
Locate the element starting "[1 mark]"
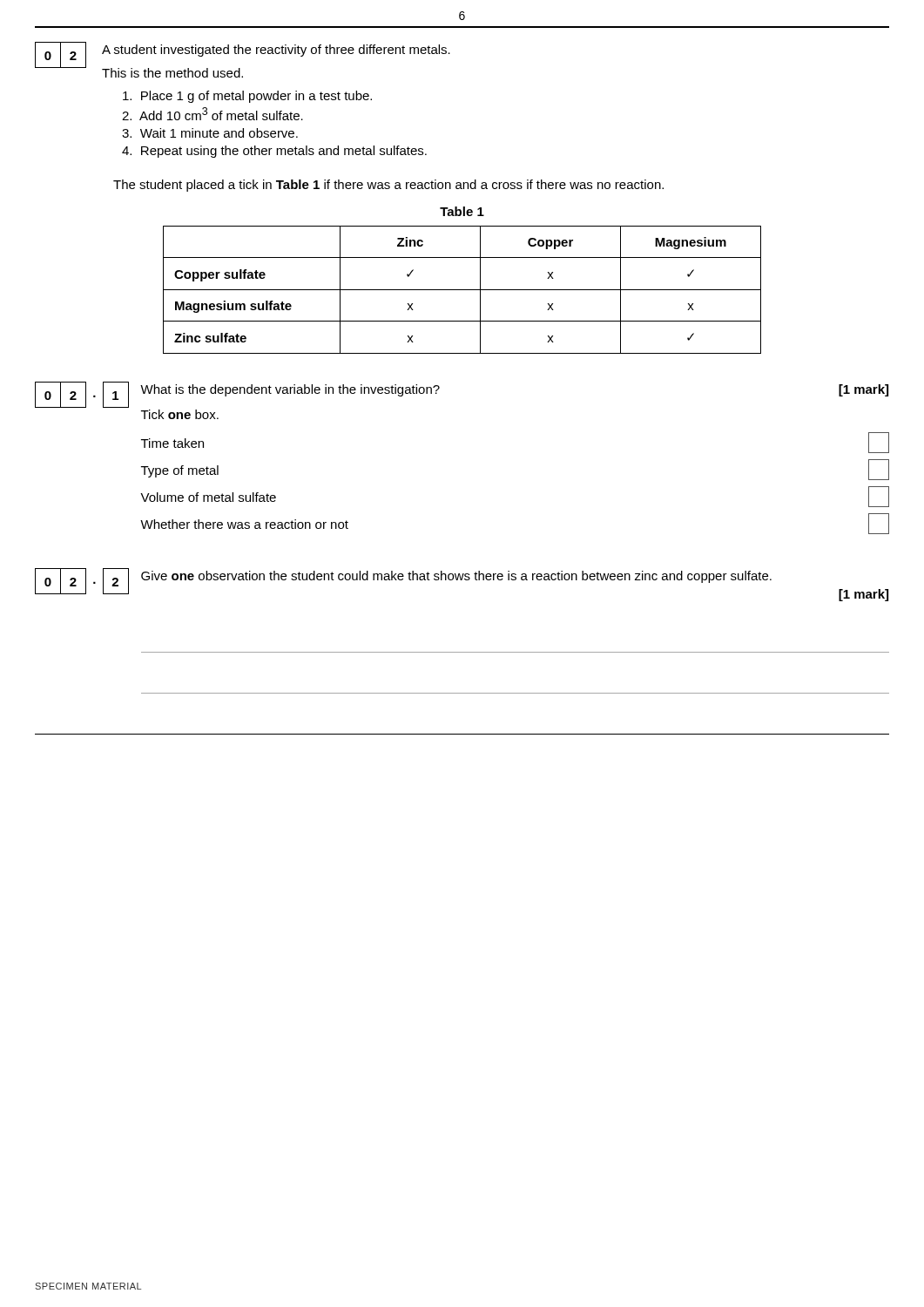pyautogui.click(x=864, y=594)
